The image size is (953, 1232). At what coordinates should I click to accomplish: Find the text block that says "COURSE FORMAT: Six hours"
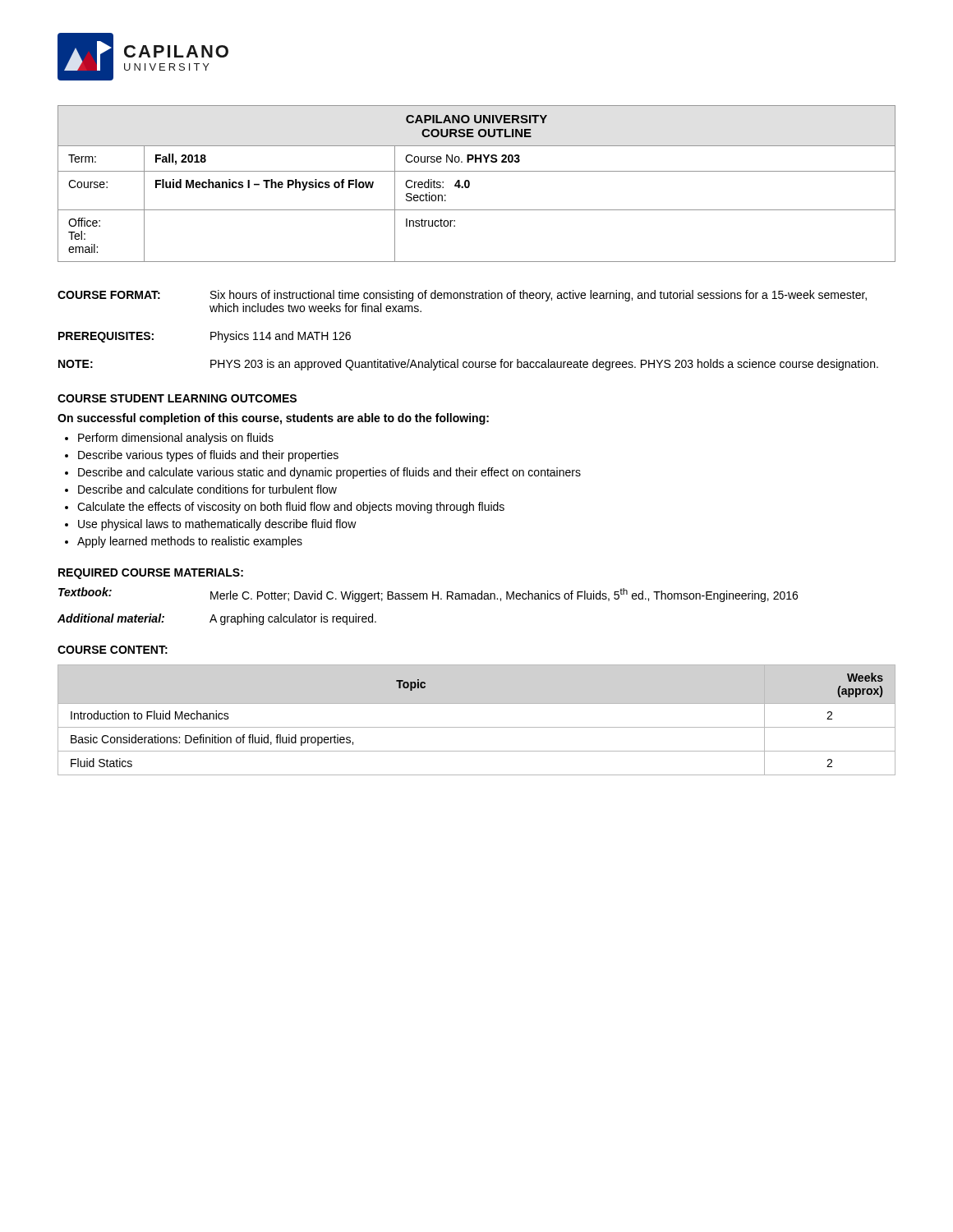[x=476, y=301]
